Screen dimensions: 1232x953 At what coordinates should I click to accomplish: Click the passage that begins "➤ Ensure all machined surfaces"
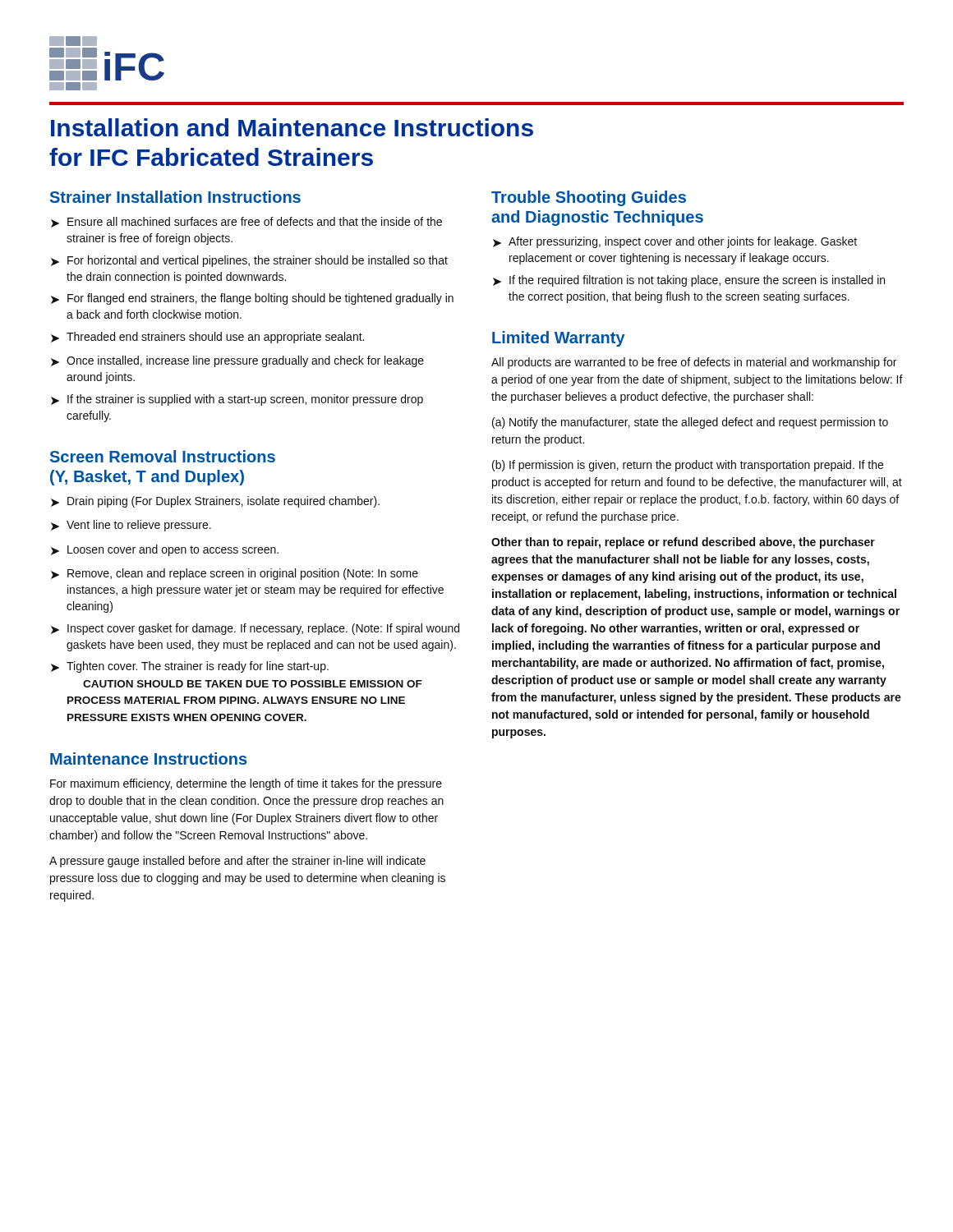(x=255, y=230)
